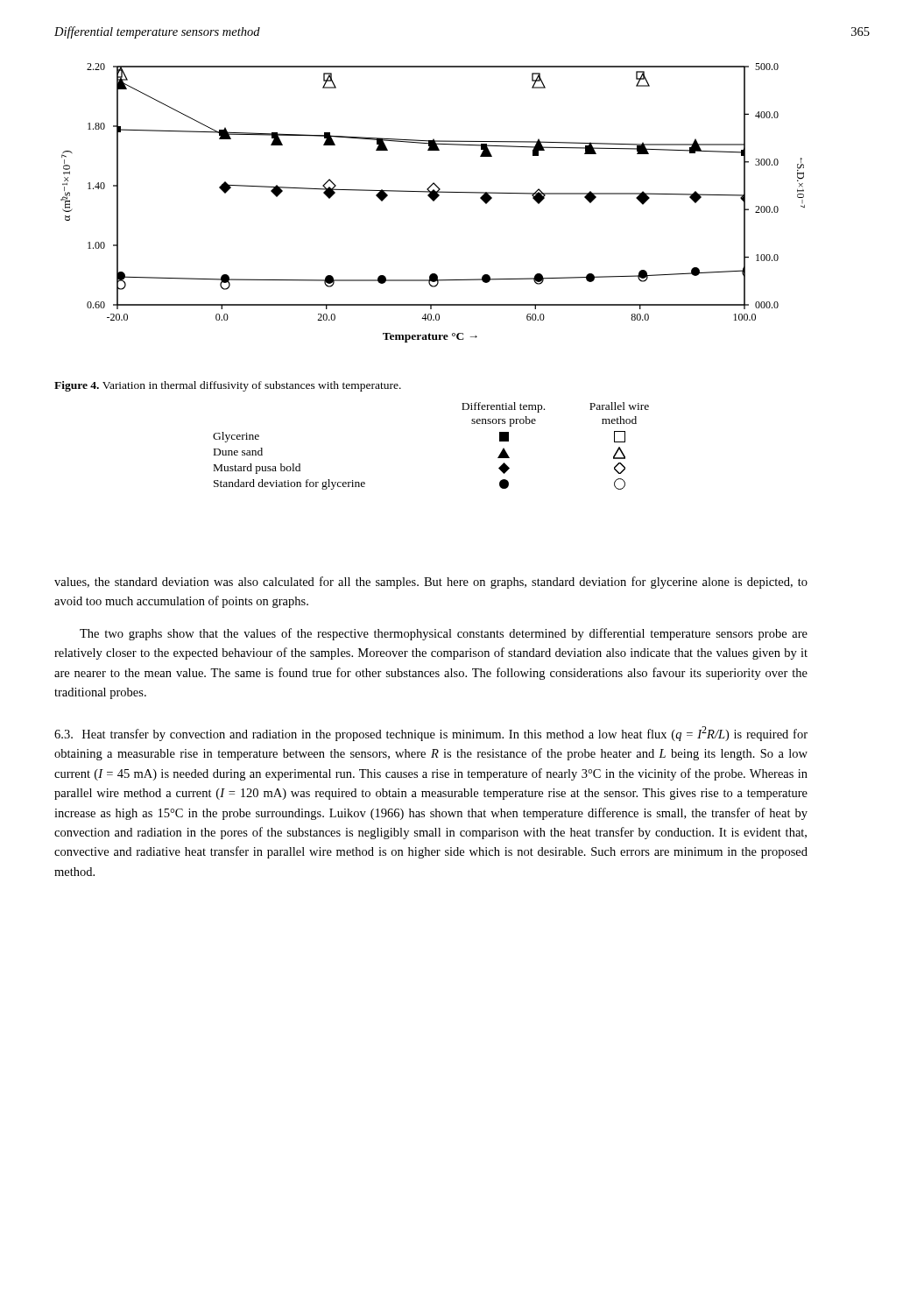This screenshot has width=924, height=1314.
Task: Locate the scatter plot
Action: tap(431, 215)
